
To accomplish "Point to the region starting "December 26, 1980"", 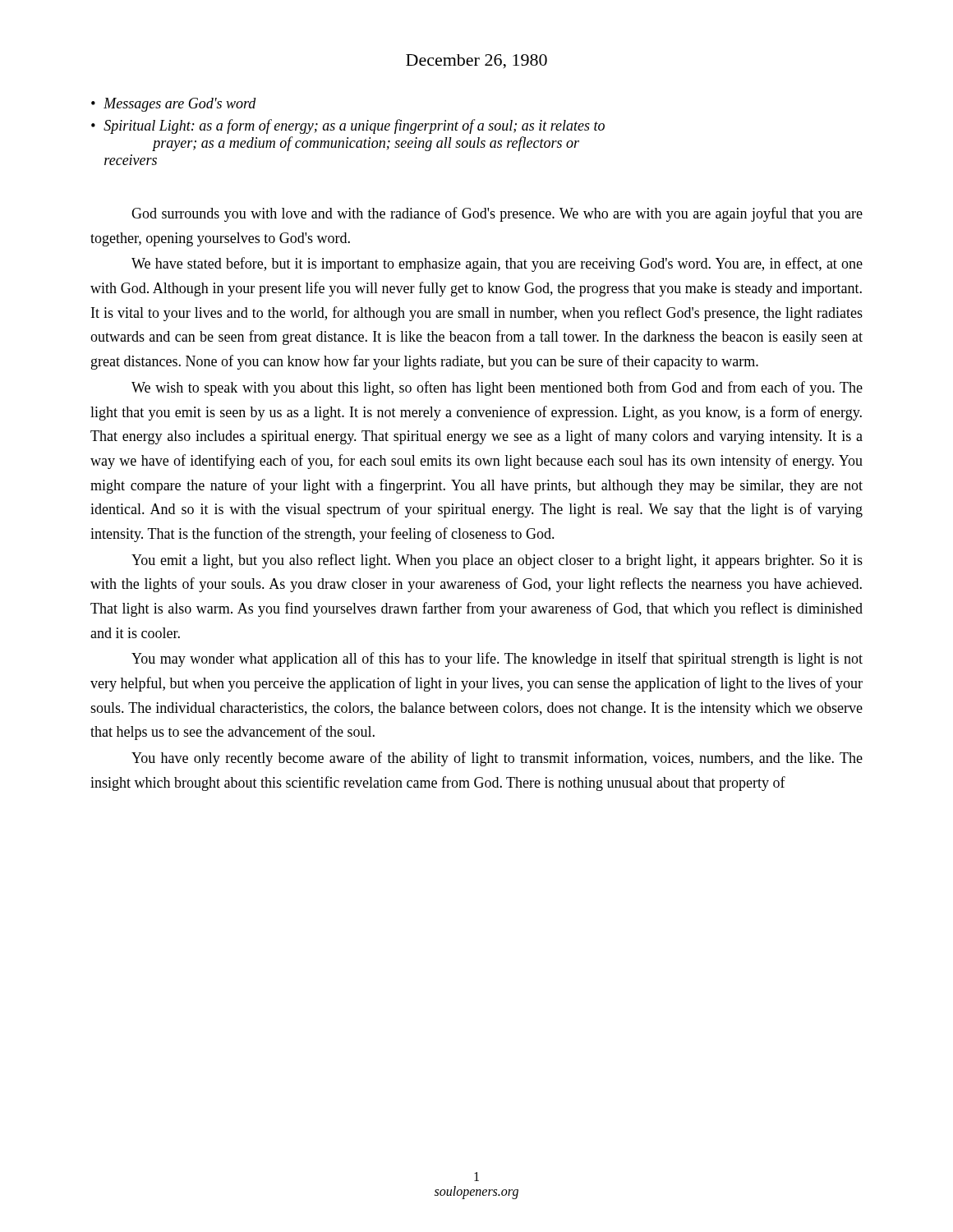I will click(x=476, y=60).
